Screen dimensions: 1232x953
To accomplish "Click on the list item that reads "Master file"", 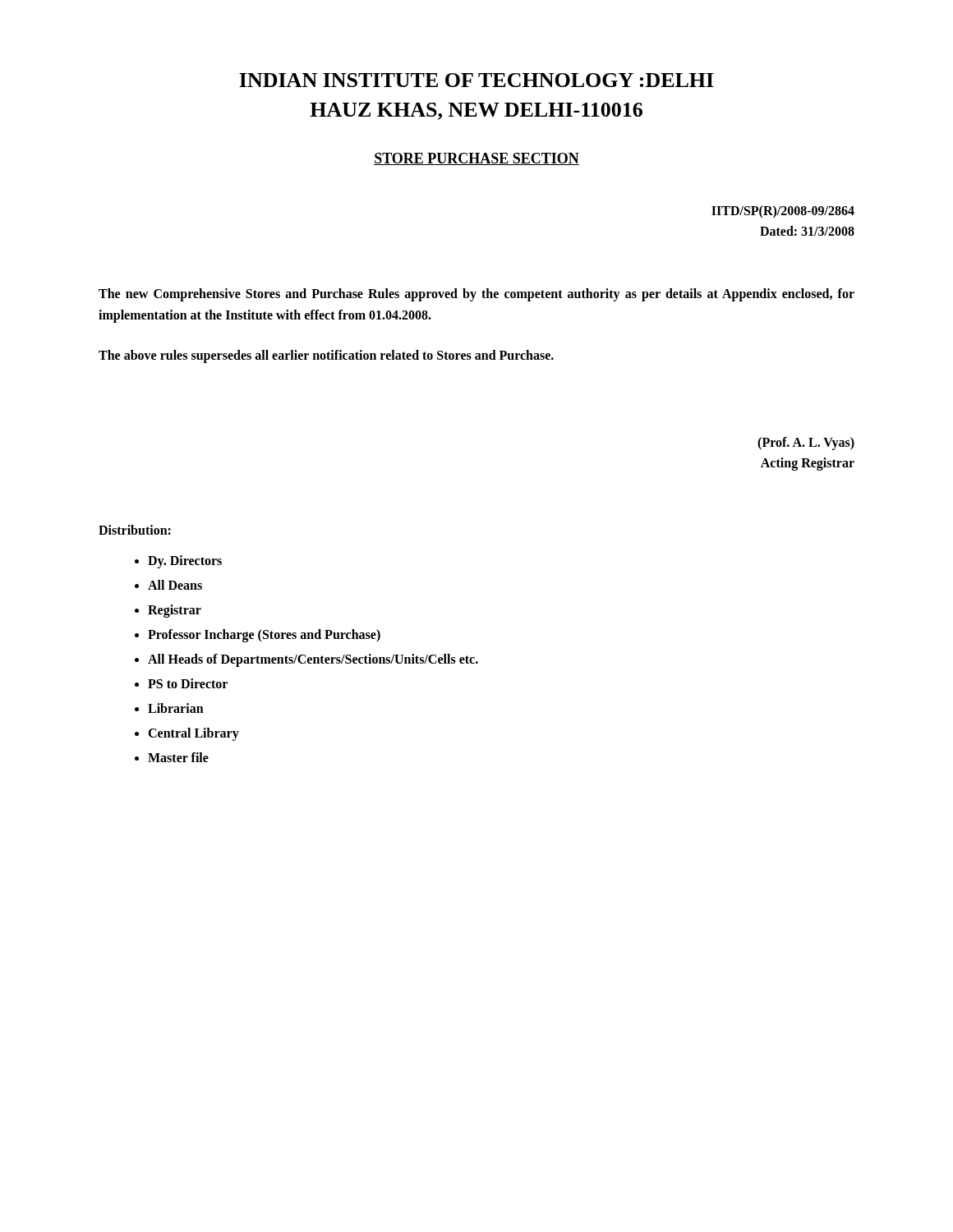I will [178, 758].
